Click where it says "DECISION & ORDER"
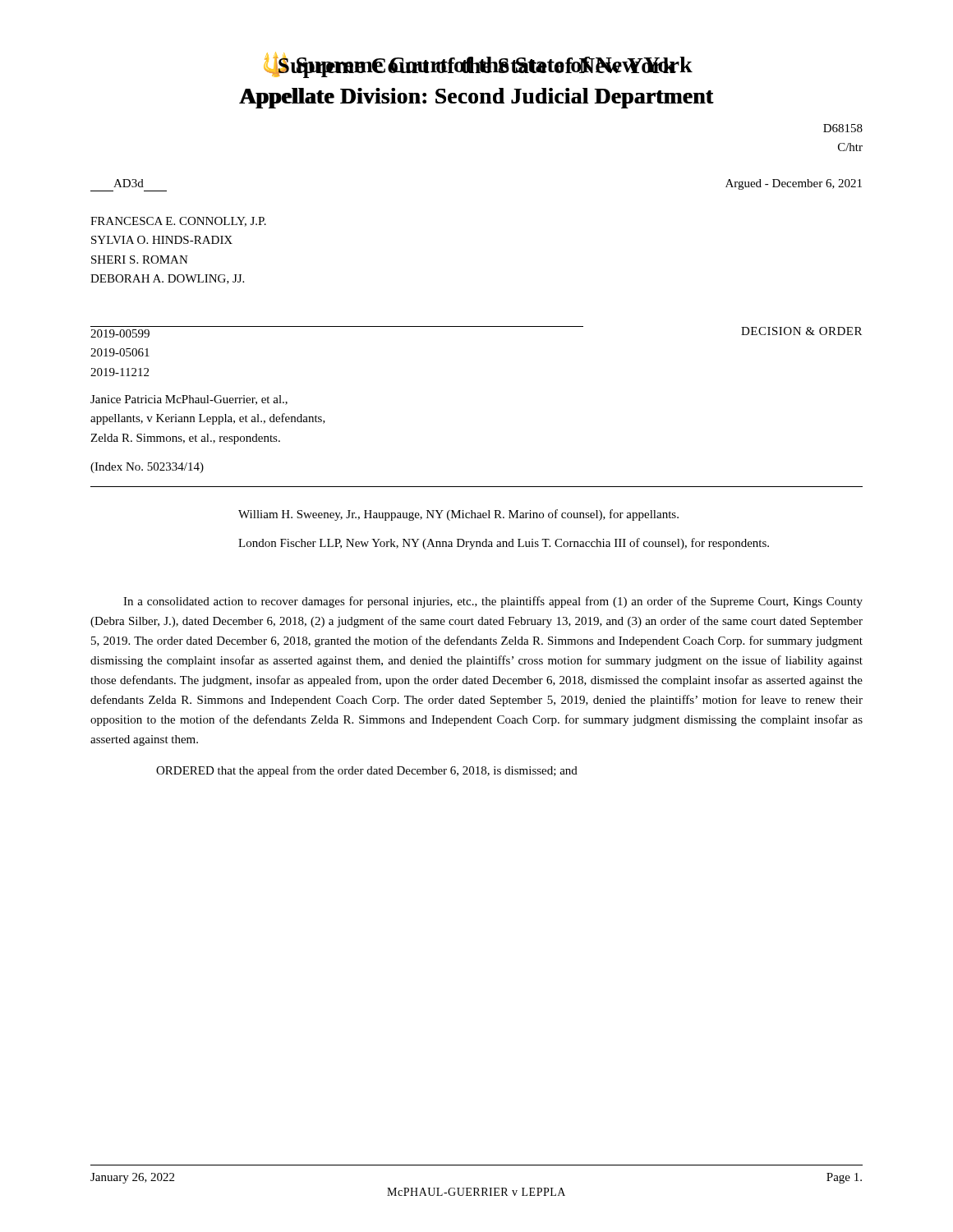This screenshot has height=1232, width=953. coord(802,331)
